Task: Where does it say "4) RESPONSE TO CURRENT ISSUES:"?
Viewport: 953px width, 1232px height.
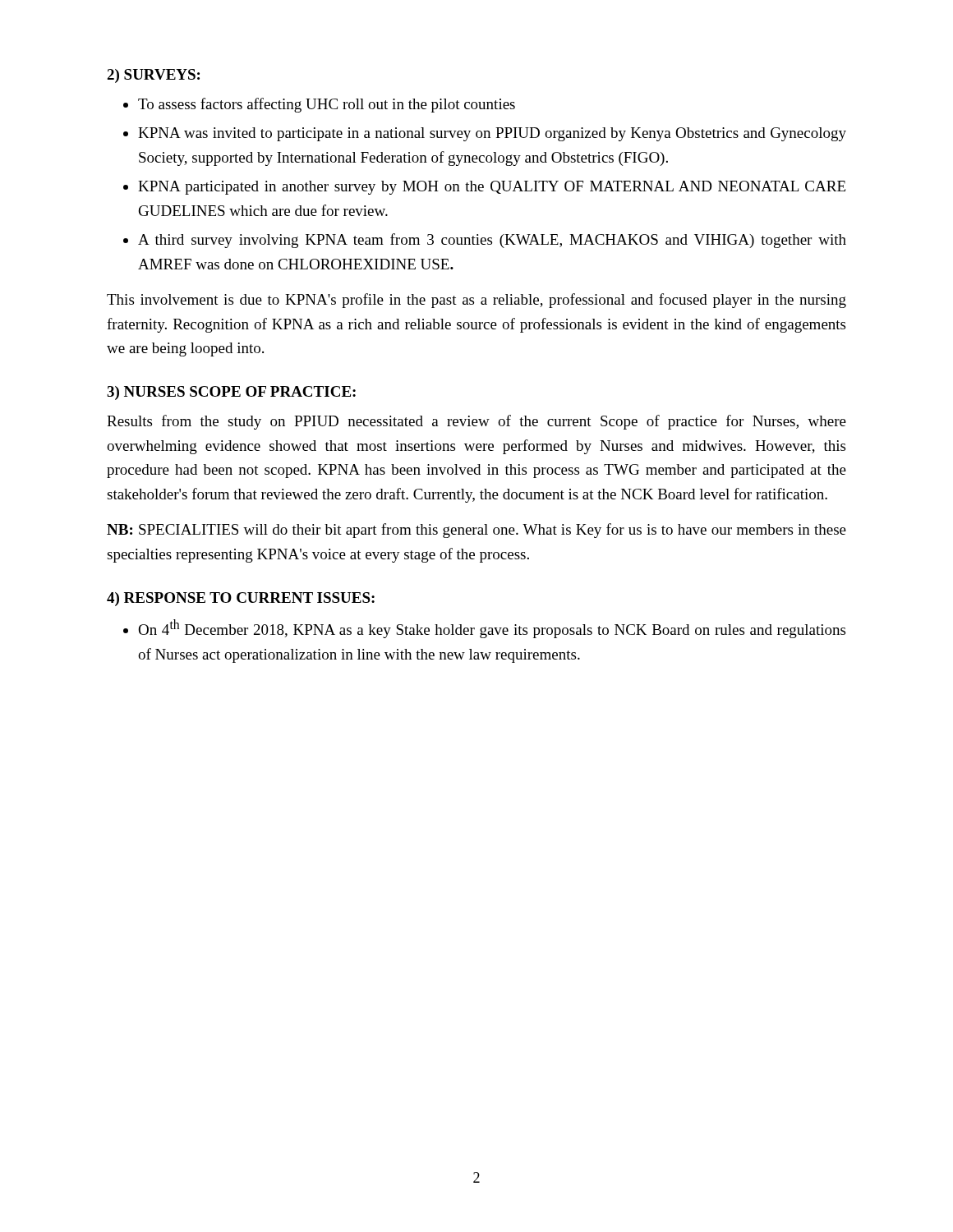Action: [x=241, y=598]
